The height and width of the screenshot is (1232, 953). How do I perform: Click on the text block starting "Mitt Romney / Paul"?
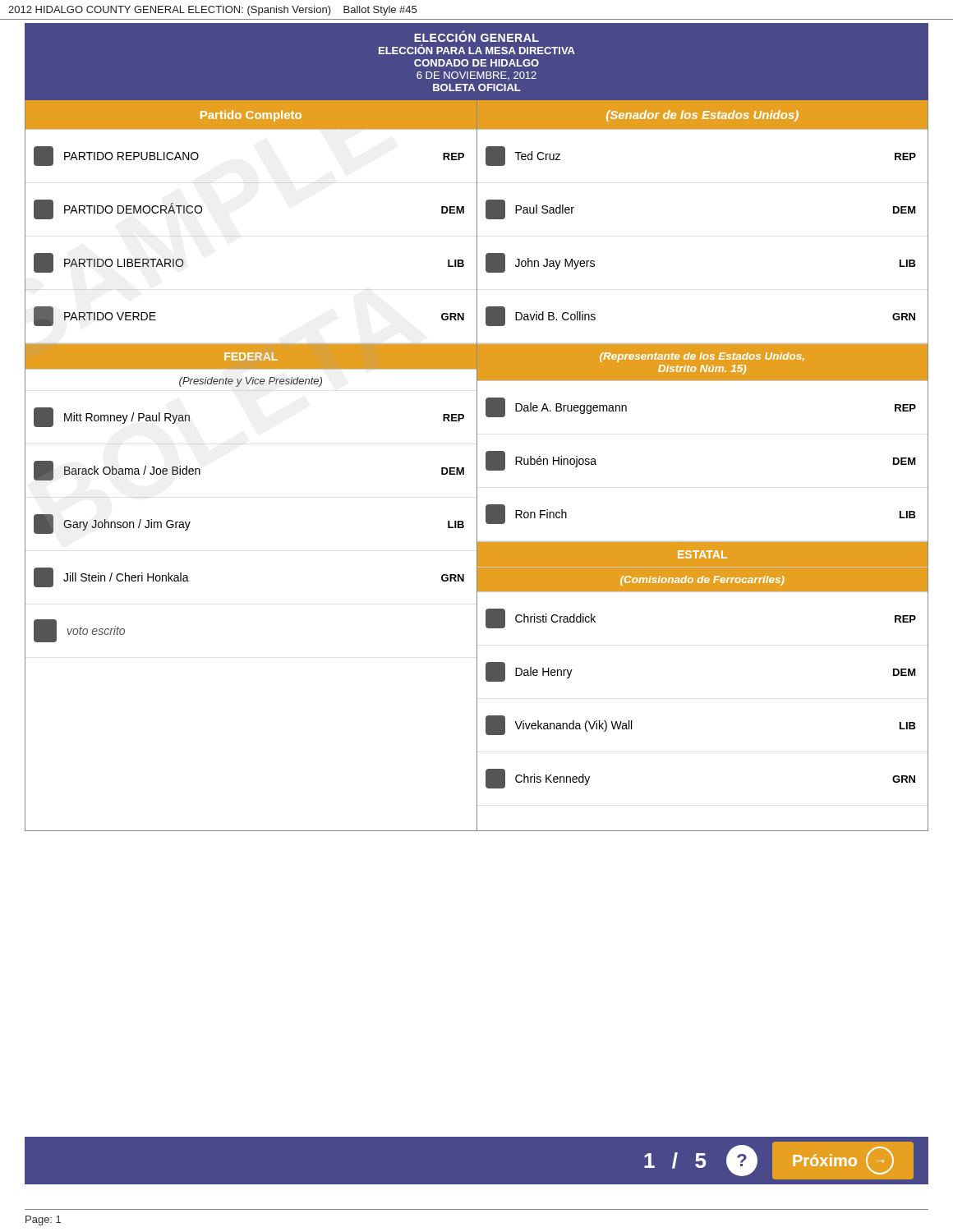(x=121, y=417)
